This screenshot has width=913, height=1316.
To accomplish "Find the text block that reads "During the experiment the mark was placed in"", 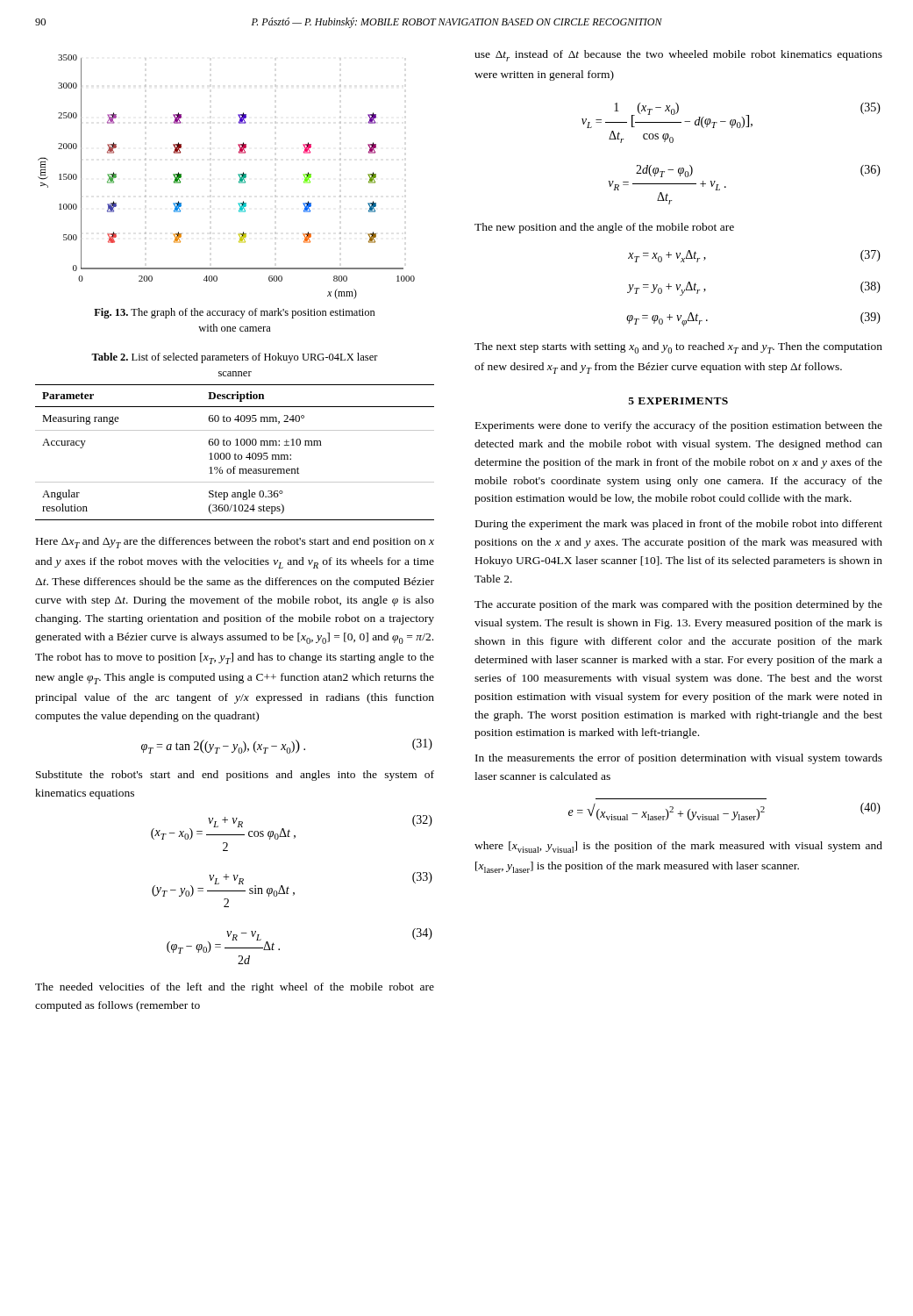I will tap(678, 551).
